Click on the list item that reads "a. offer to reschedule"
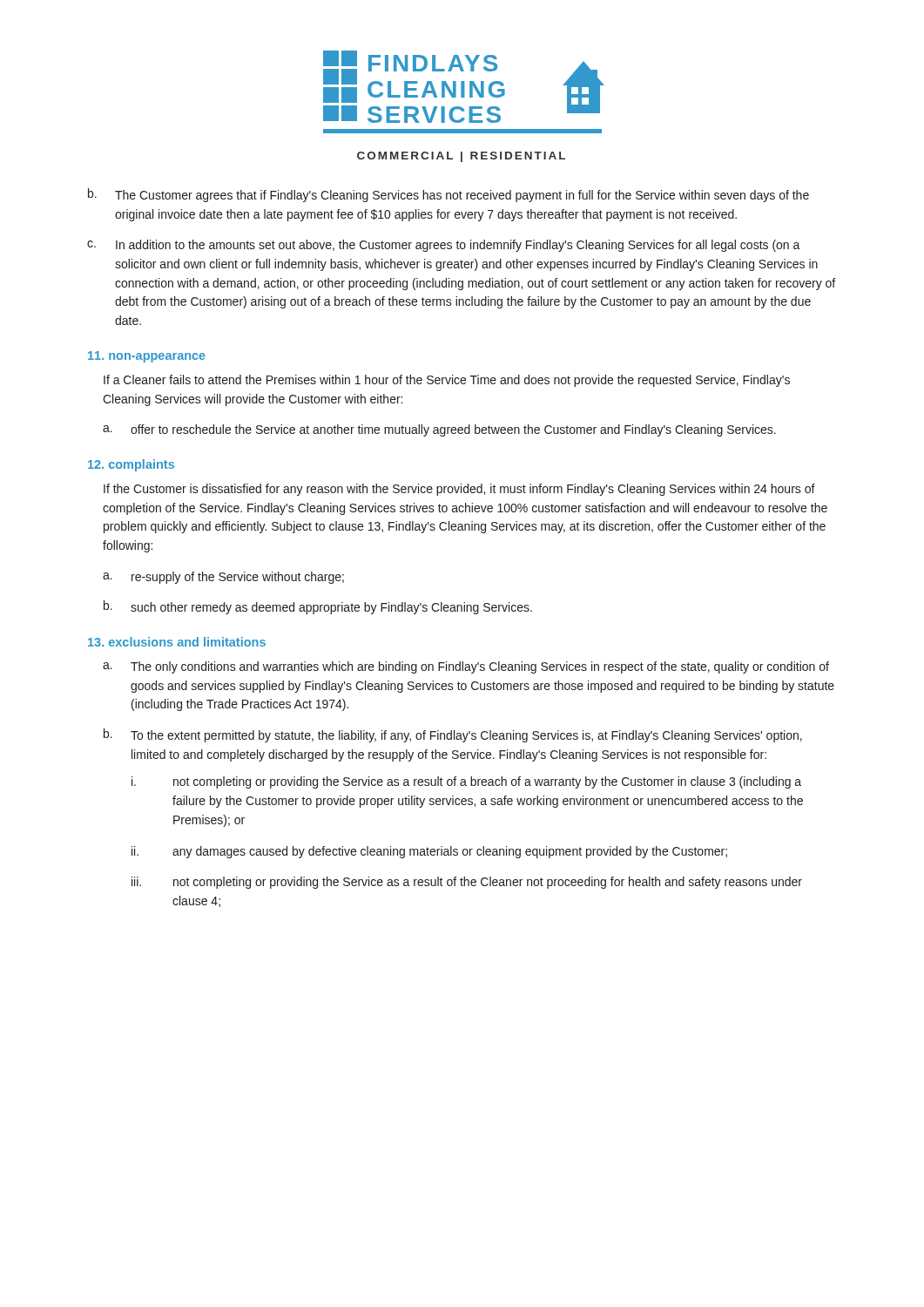This screenshot has width=924, height=1307. [x=470, y=430]
